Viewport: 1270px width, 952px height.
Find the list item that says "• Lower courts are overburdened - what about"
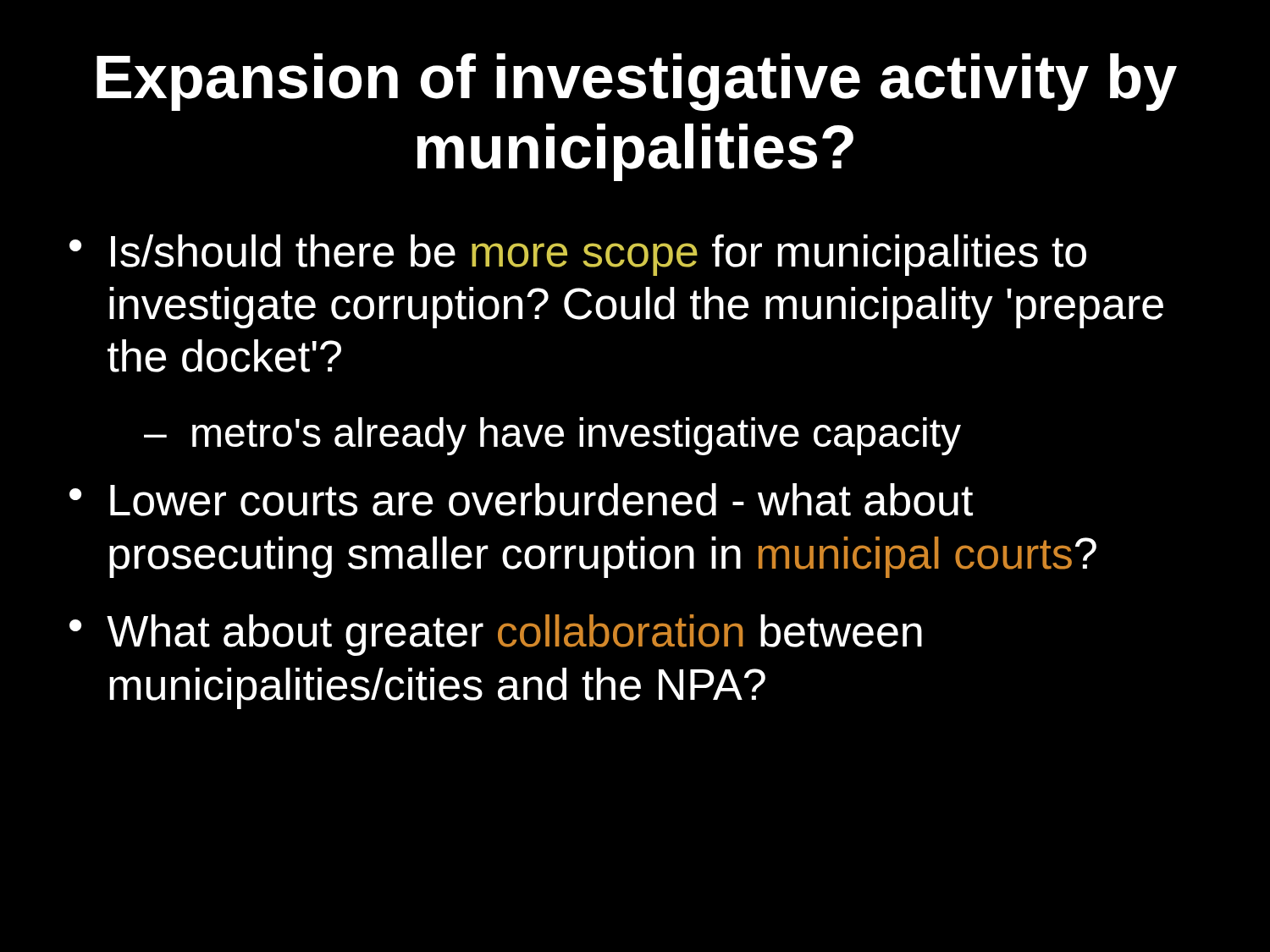pyautogui.click(x=635, y=527)
